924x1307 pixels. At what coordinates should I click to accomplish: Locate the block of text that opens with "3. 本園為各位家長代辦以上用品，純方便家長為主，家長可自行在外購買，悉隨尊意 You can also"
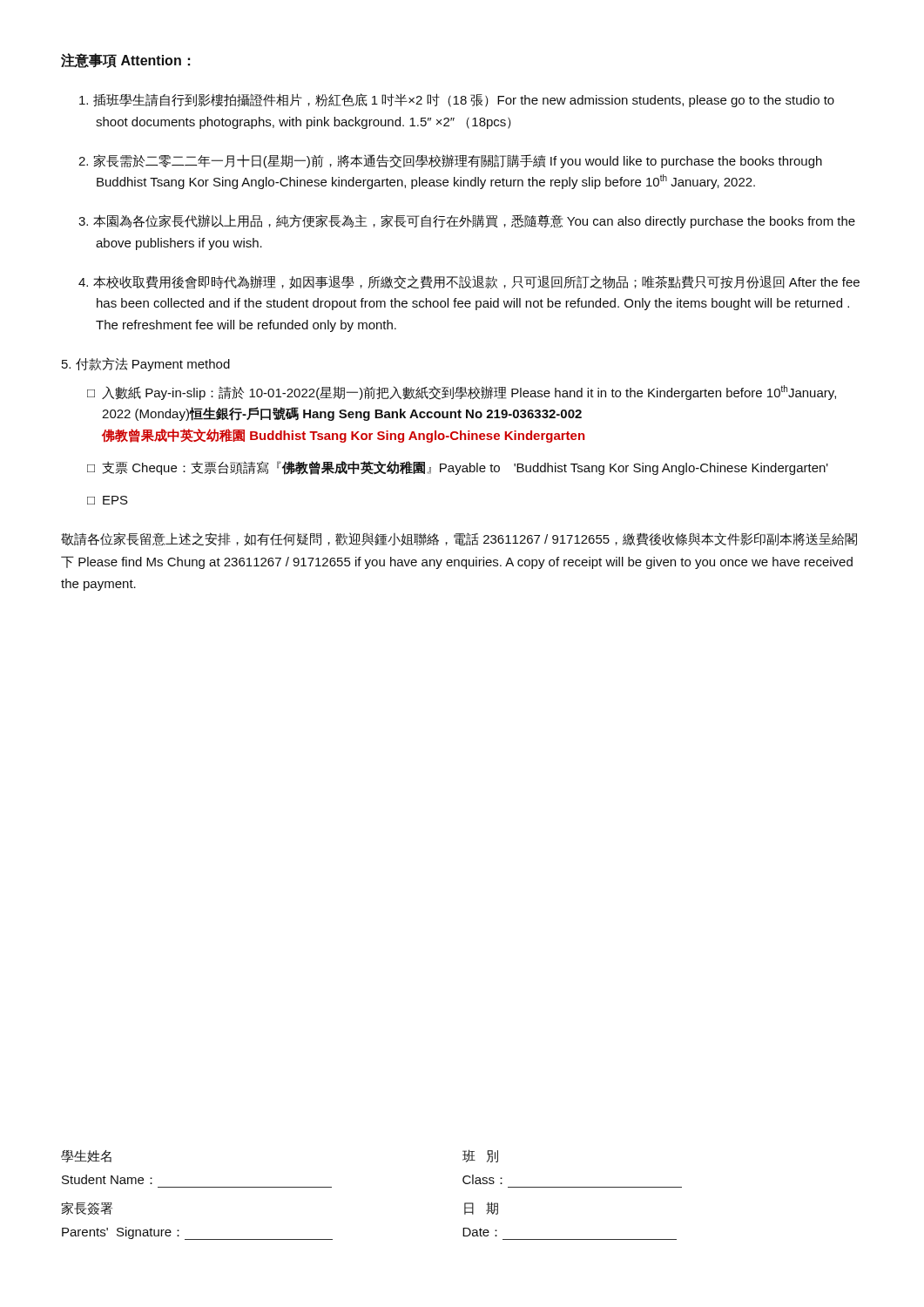coord(467,232)
